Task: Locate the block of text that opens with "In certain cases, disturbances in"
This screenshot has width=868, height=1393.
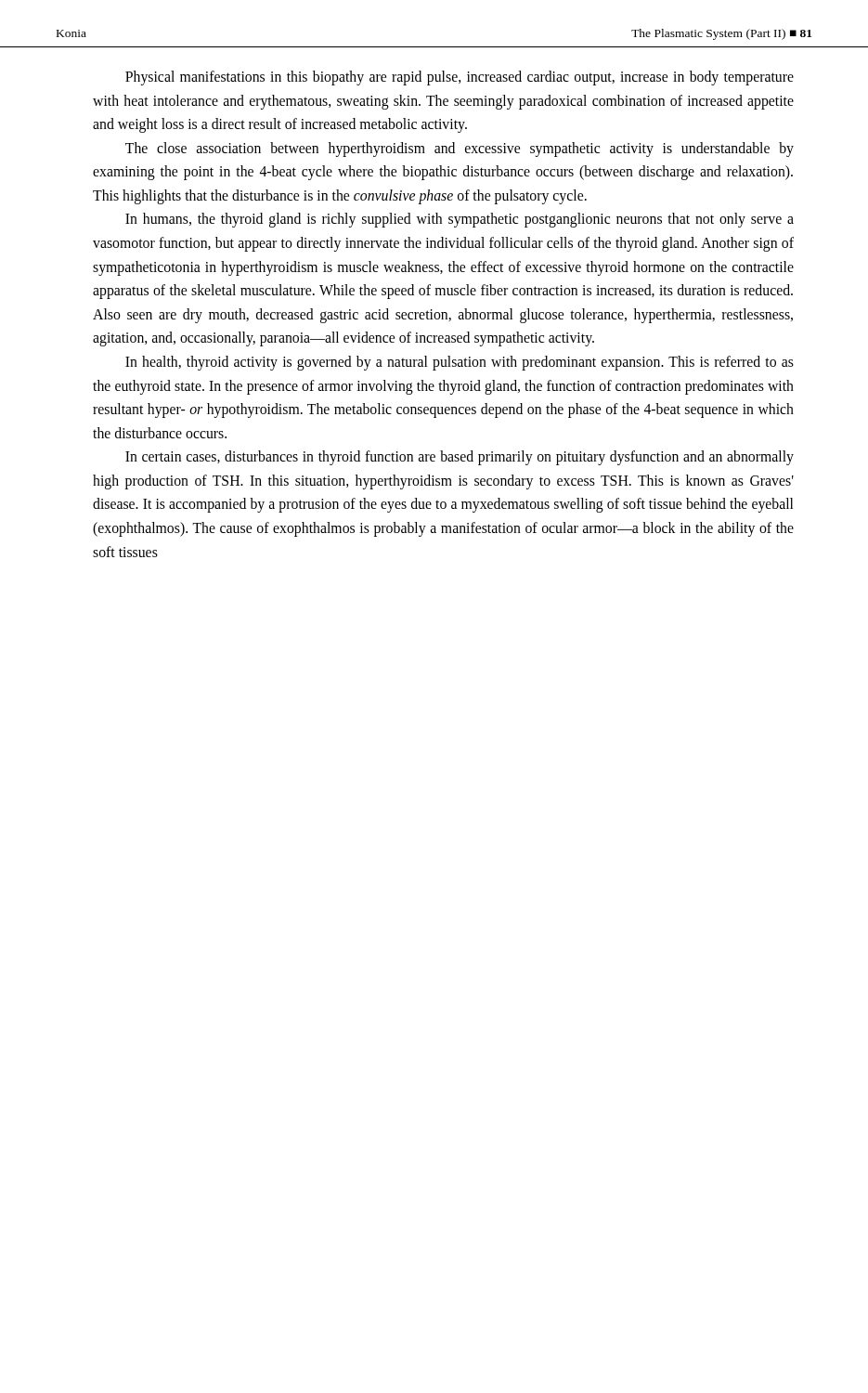Action: (x=443, y=504)
